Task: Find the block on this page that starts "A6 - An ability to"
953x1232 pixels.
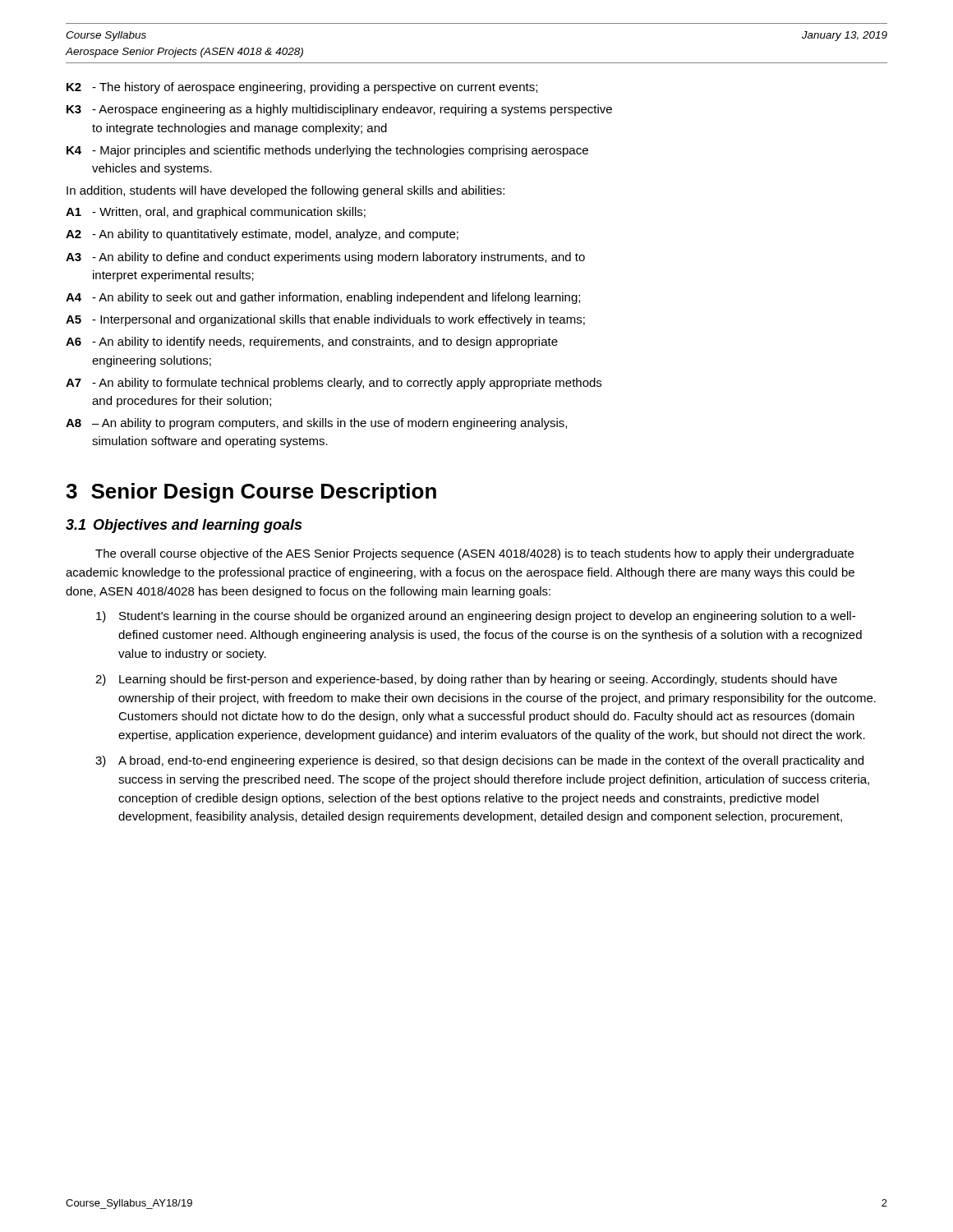Action: pyautogui.click(x=476, y=351)
